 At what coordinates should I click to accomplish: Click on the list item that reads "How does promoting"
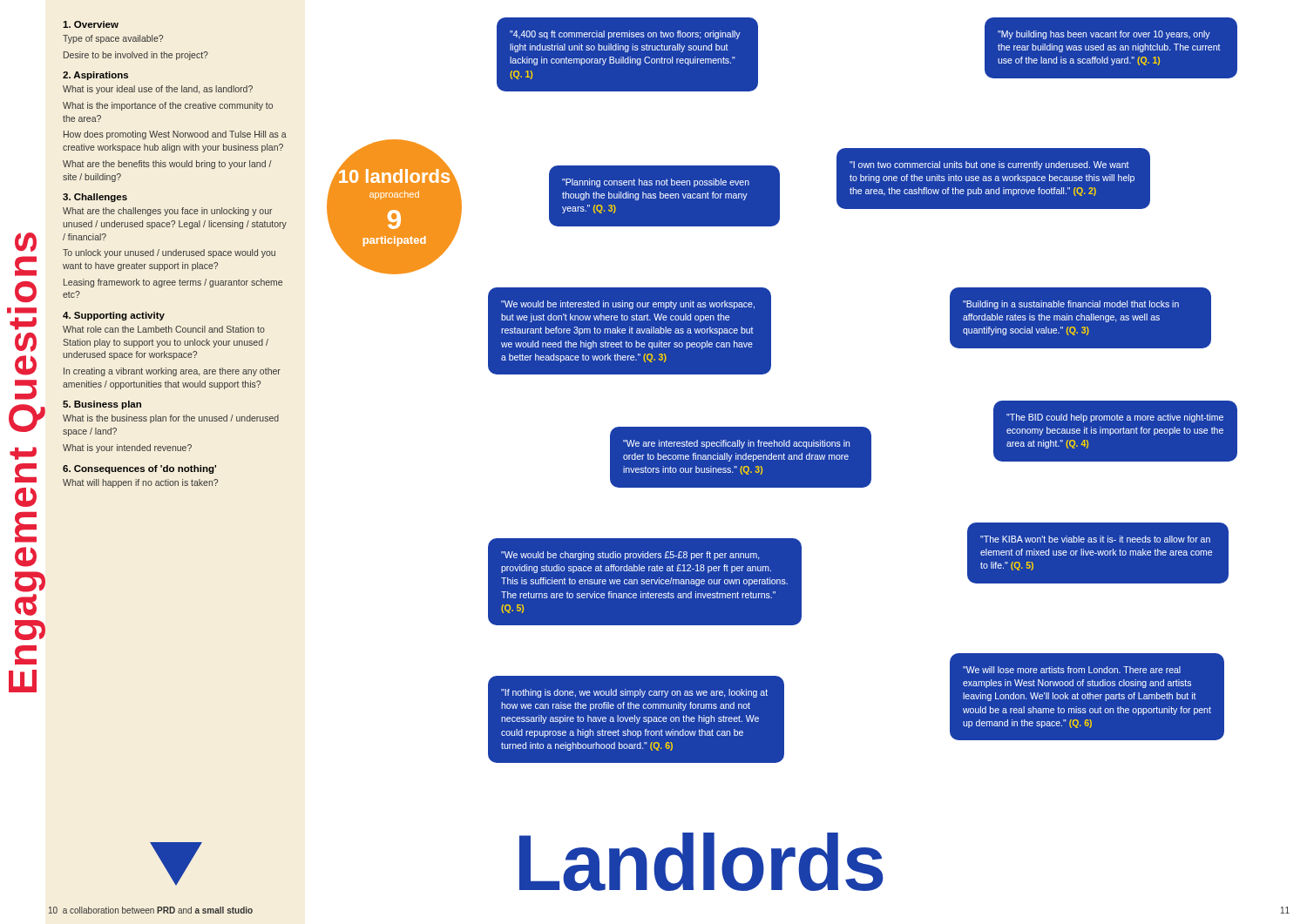(x=175, y=141)
